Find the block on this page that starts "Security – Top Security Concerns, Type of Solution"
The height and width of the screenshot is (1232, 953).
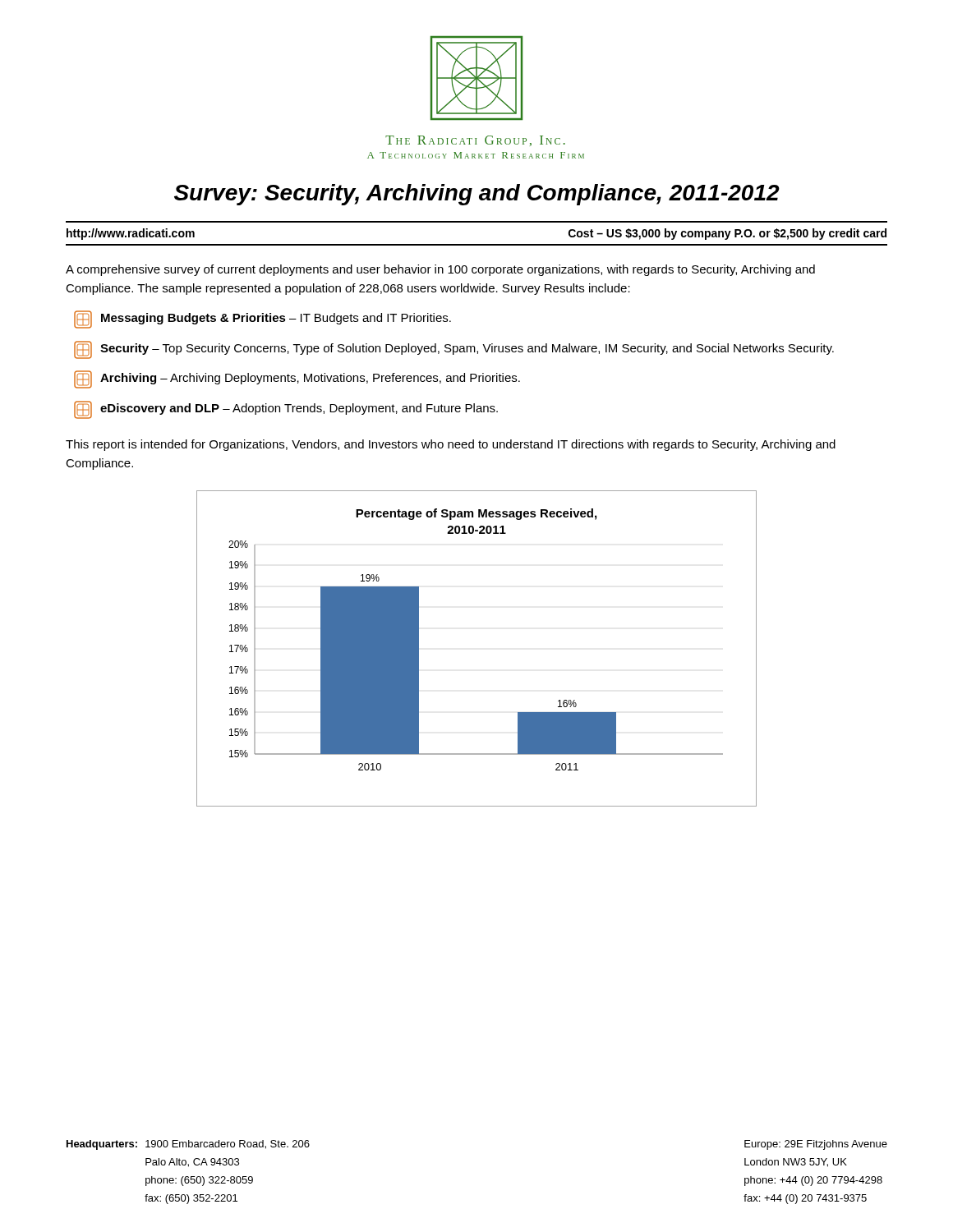454,351
